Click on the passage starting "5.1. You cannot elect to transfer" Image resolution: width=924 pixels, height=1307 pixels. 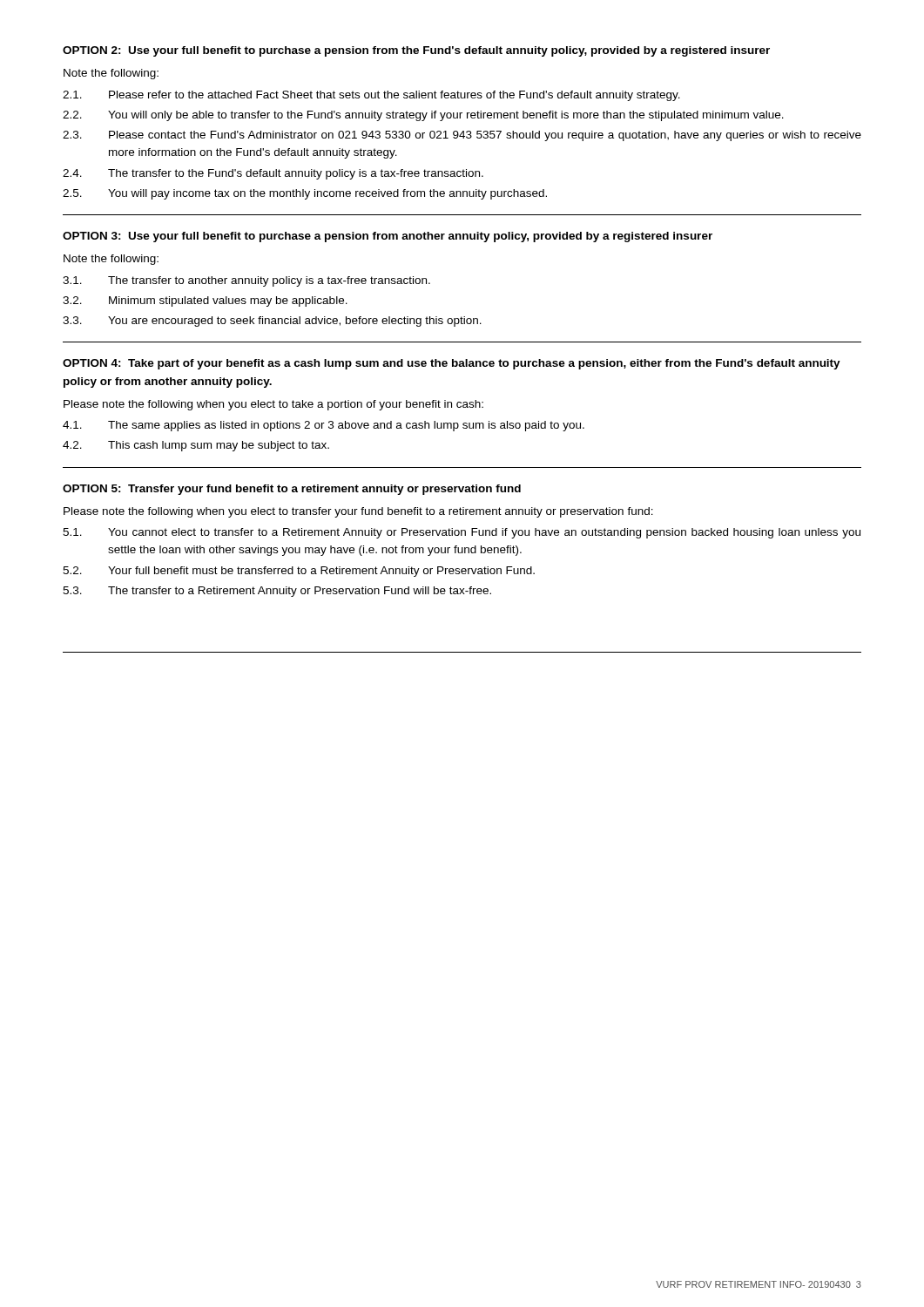point(462,541)
